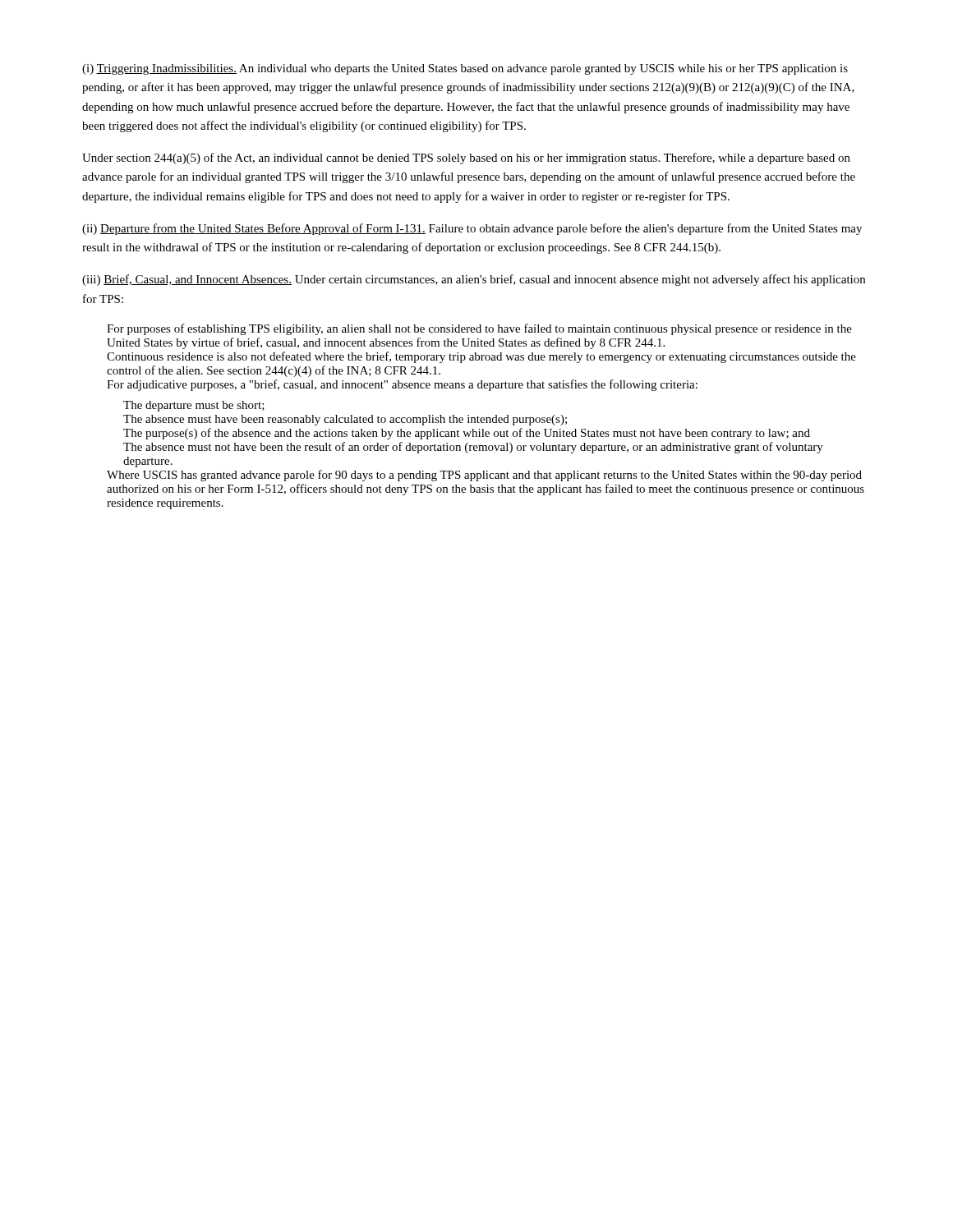Click on the list item that reads "For purposes of establishing TPS eligibility, an"
The height and width of the screenshot is (1232, 953).
[489, 336]
